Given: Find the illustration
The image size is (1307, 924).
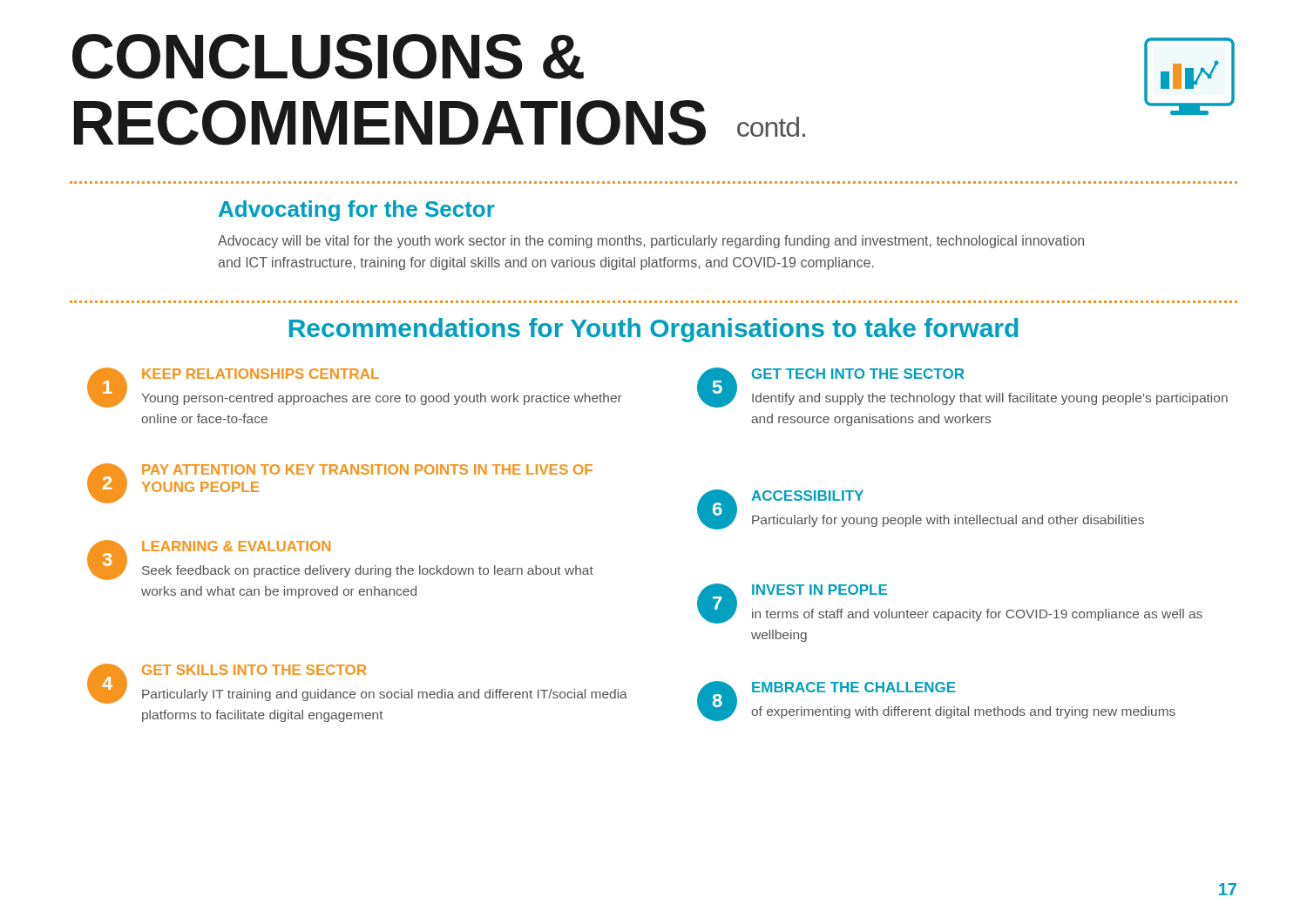Looking at the screenshot, I should click(1189, 78).
